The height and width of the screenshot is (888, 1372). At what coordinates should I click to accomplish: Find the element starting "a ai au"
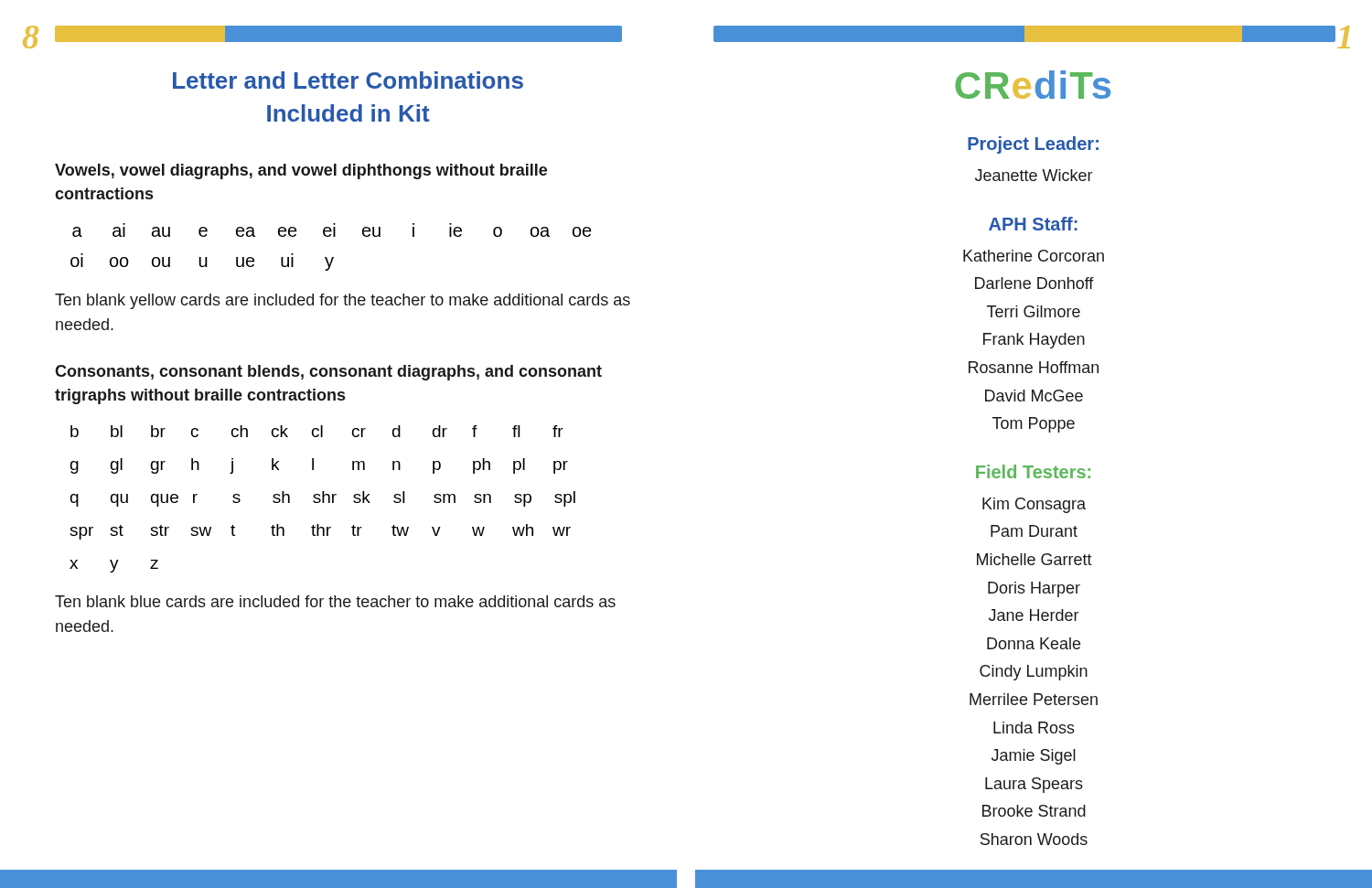[x=329, y=231]
